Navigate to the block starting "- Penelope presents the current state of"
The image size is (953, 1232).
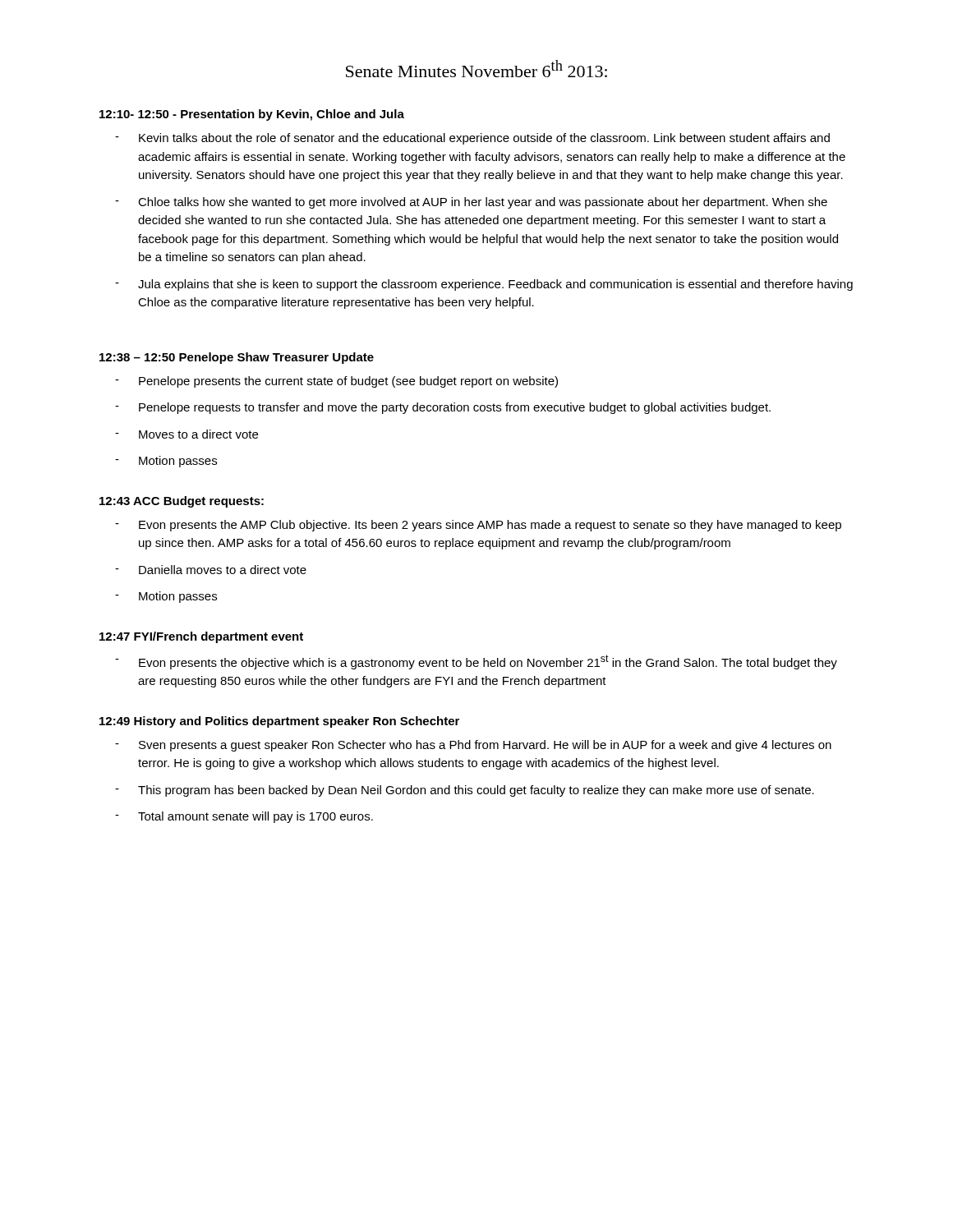tap(337, 381)
